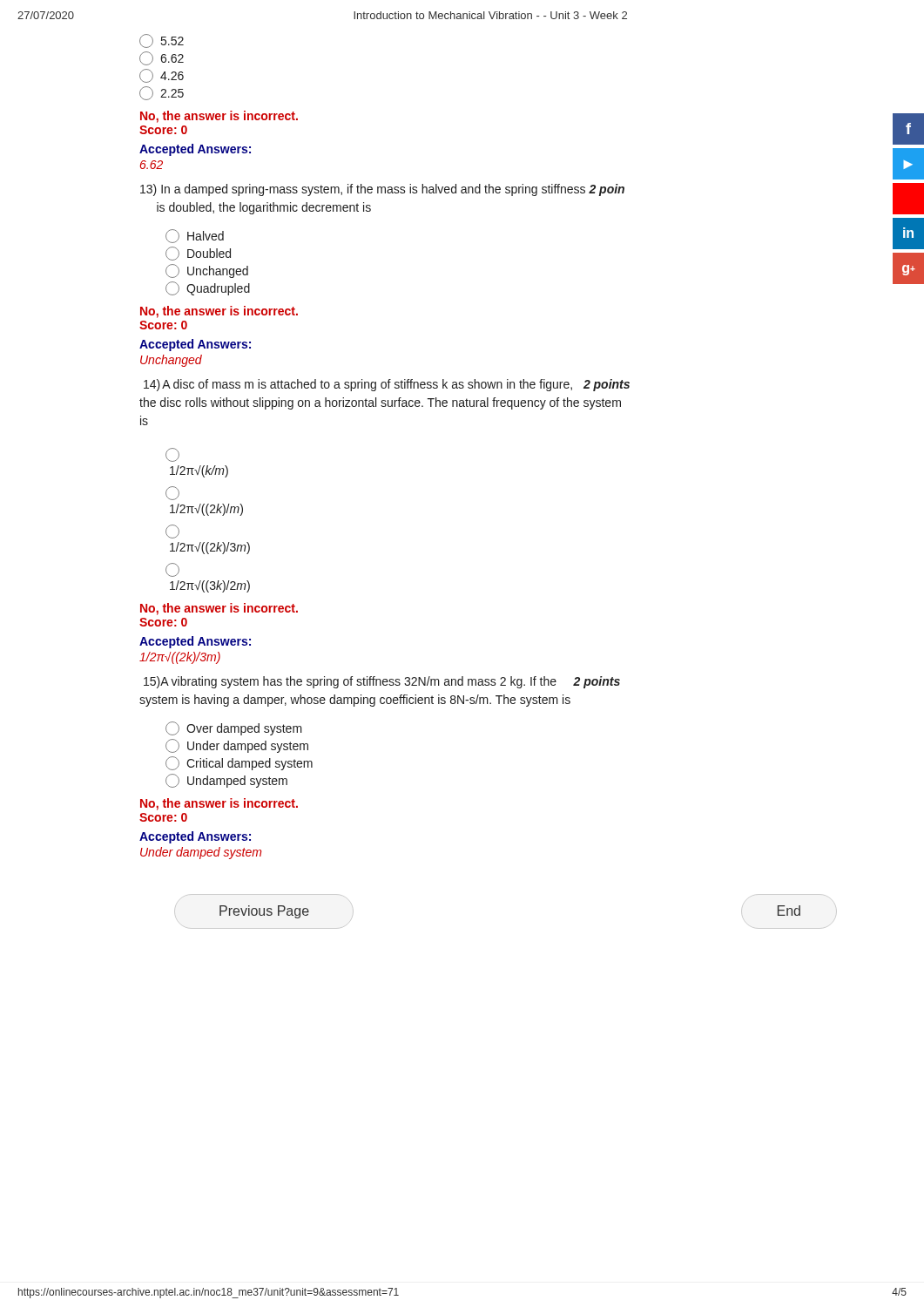This screenshot has width=924, height=1307.
Task: Click on the region starting "15)A vibrating system"
Action: tap(506, 691)
